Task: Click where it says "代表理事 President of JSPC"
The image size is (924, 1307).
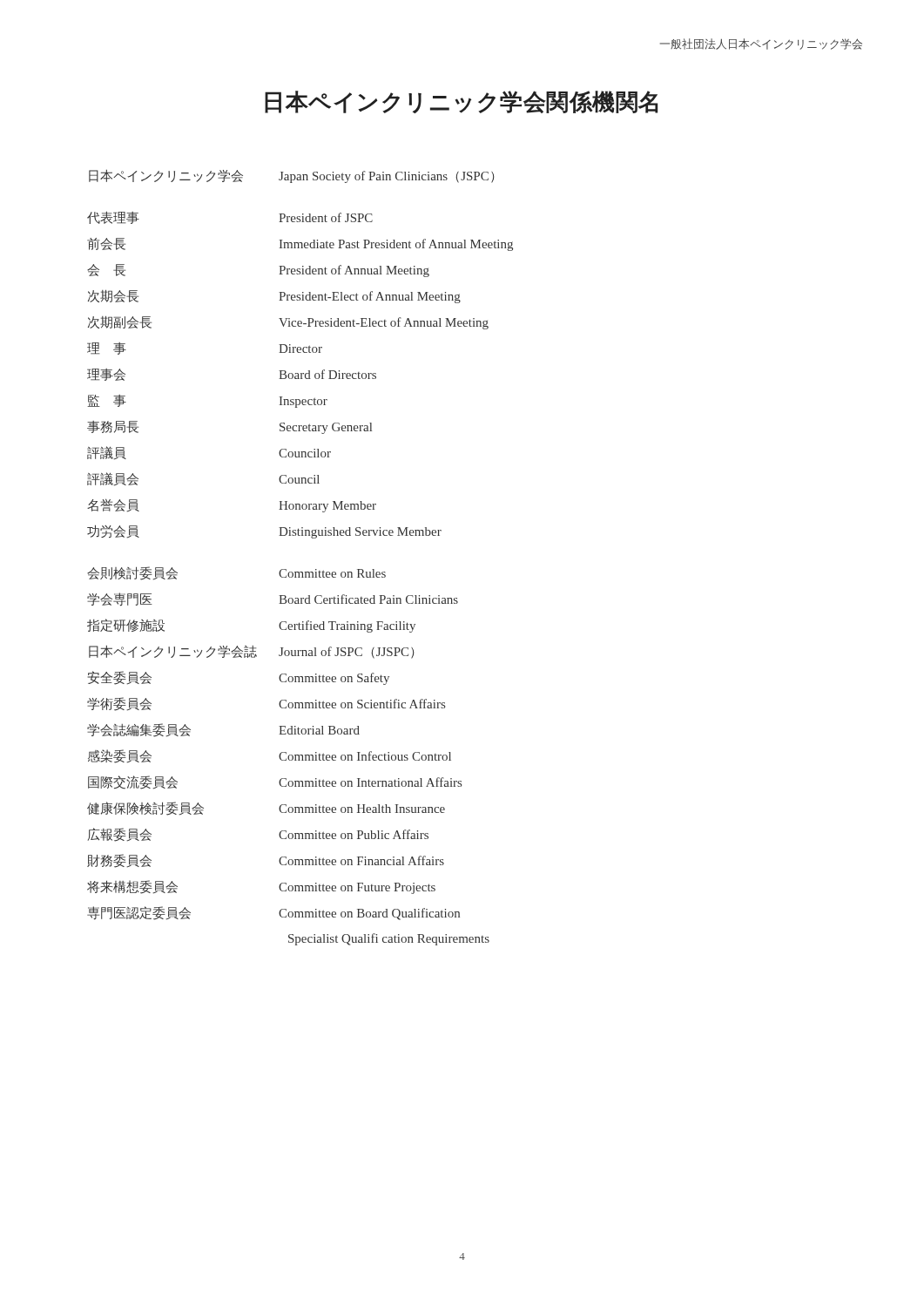Action: 119,217
